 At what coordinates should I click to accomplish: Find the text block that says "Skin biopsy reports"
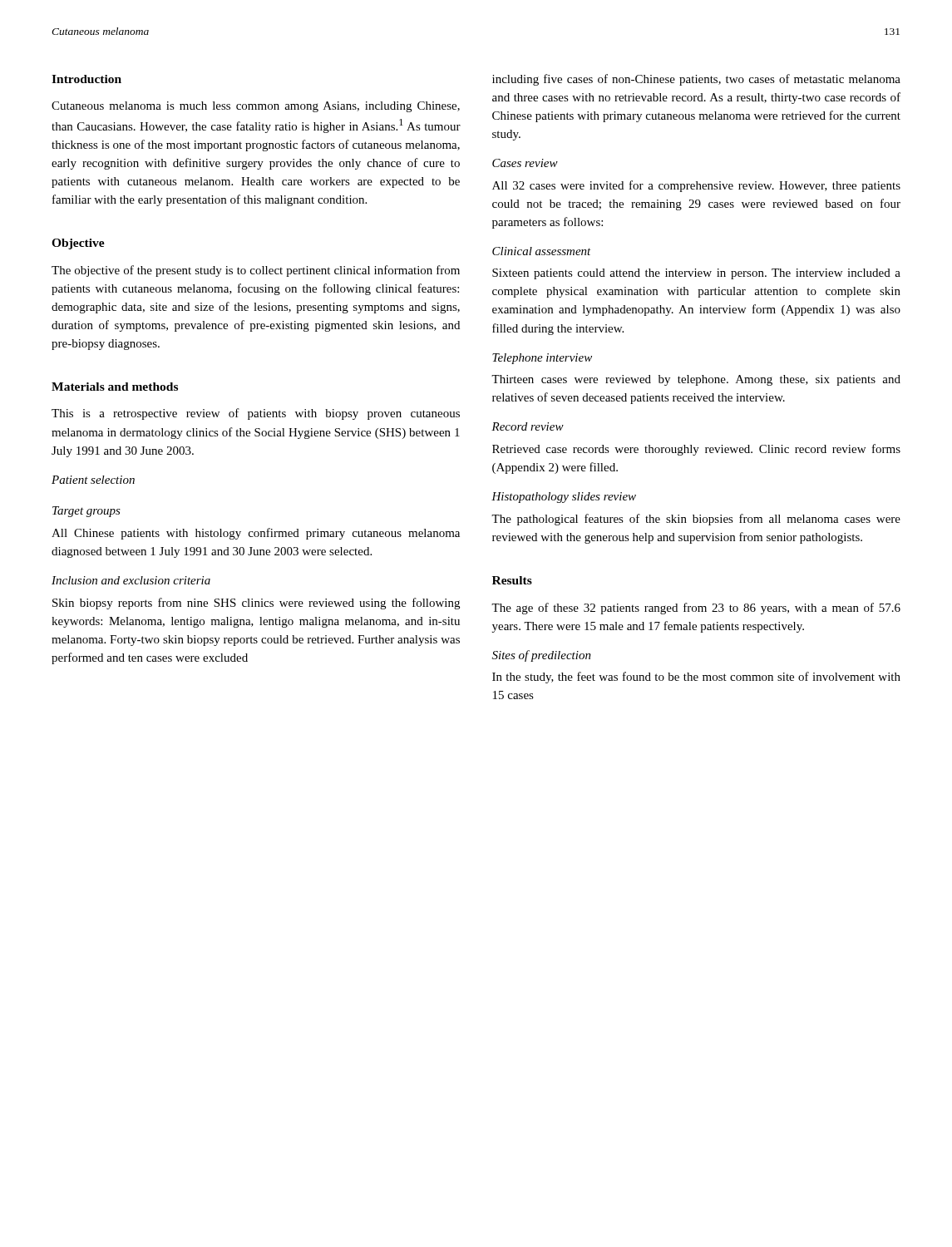(x=256, y=630)
